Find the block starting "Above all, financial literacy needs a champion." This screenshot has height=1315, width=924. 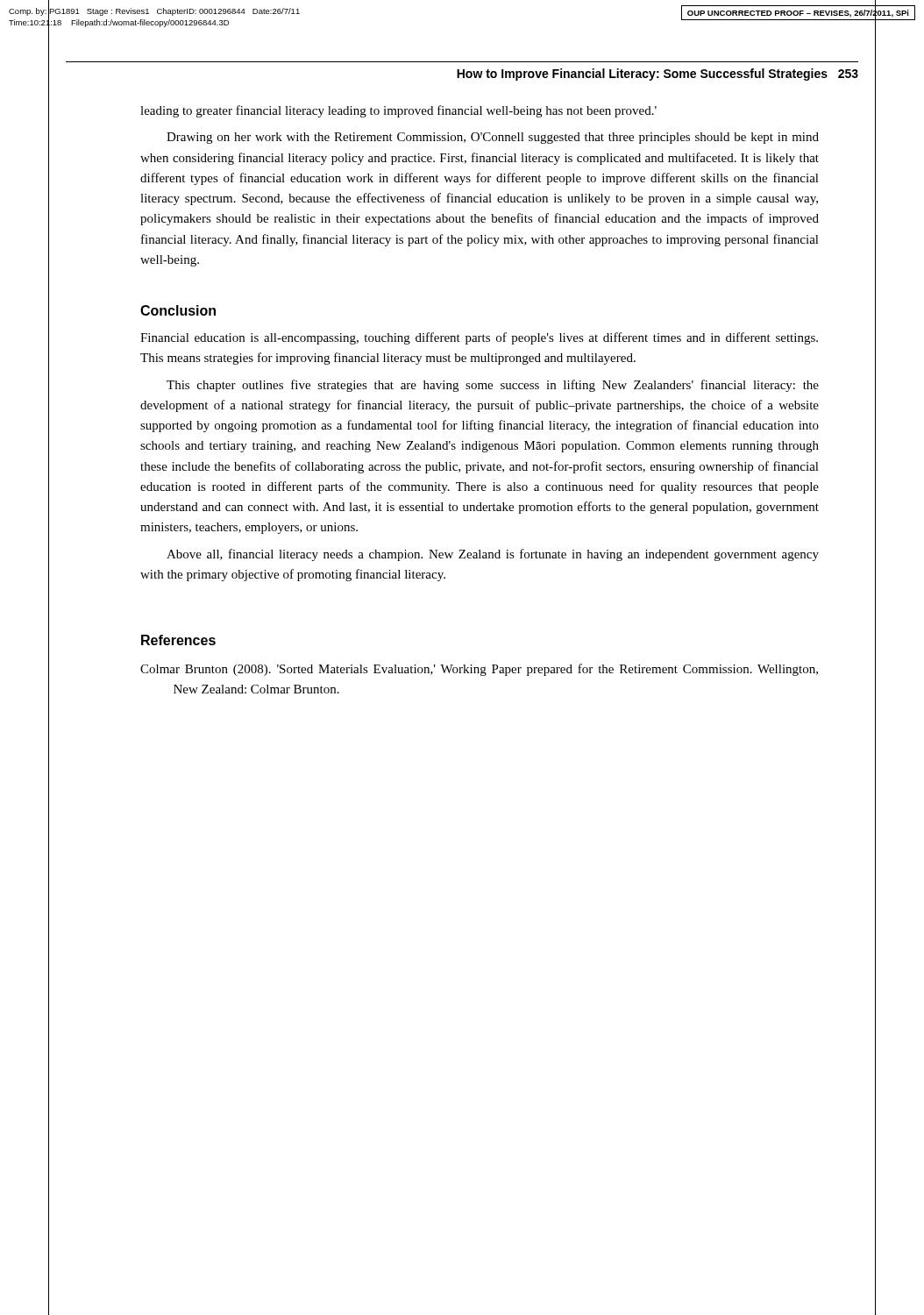480,564
